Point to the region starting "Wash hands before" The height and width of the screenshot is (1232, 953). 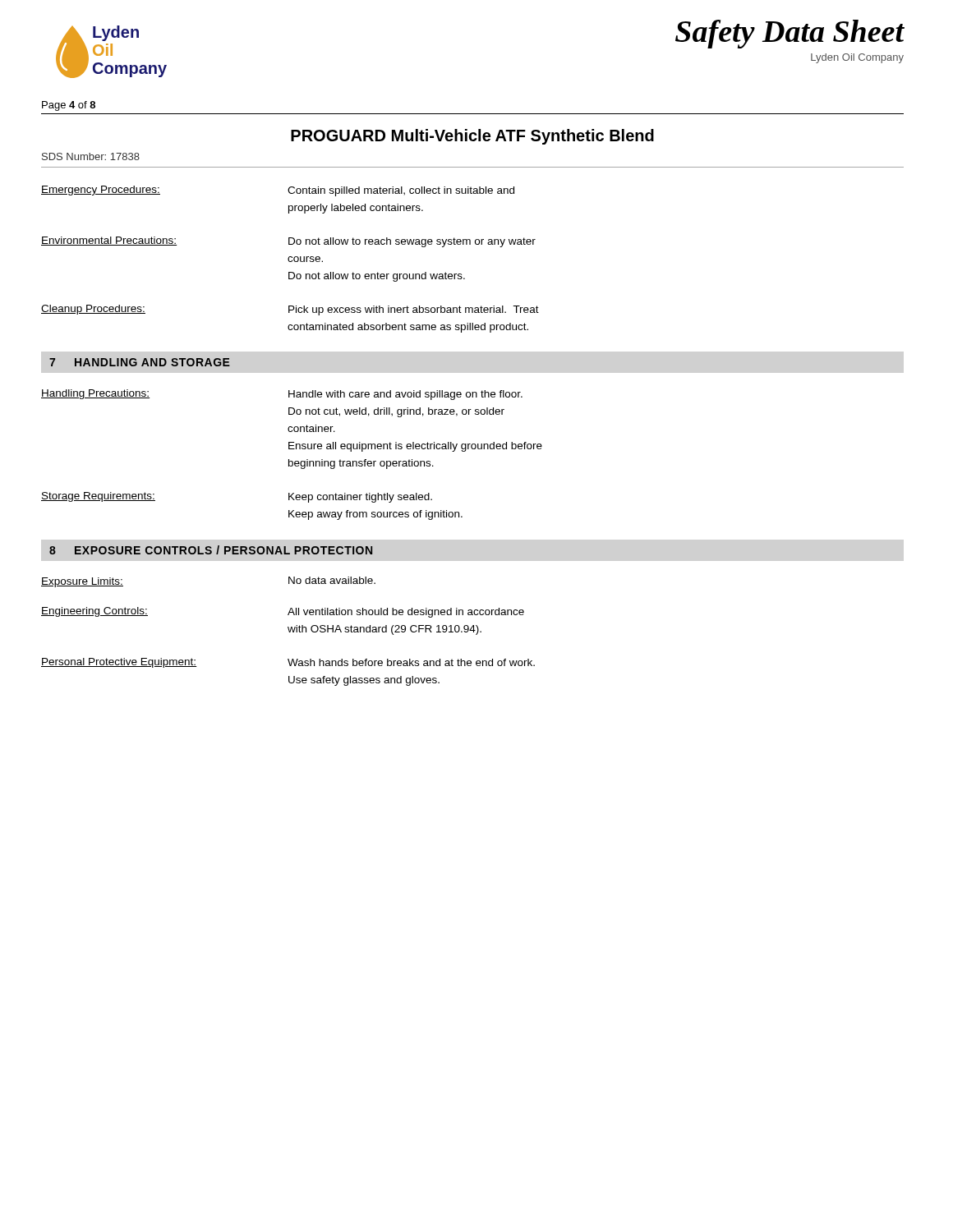click(412, 671)
